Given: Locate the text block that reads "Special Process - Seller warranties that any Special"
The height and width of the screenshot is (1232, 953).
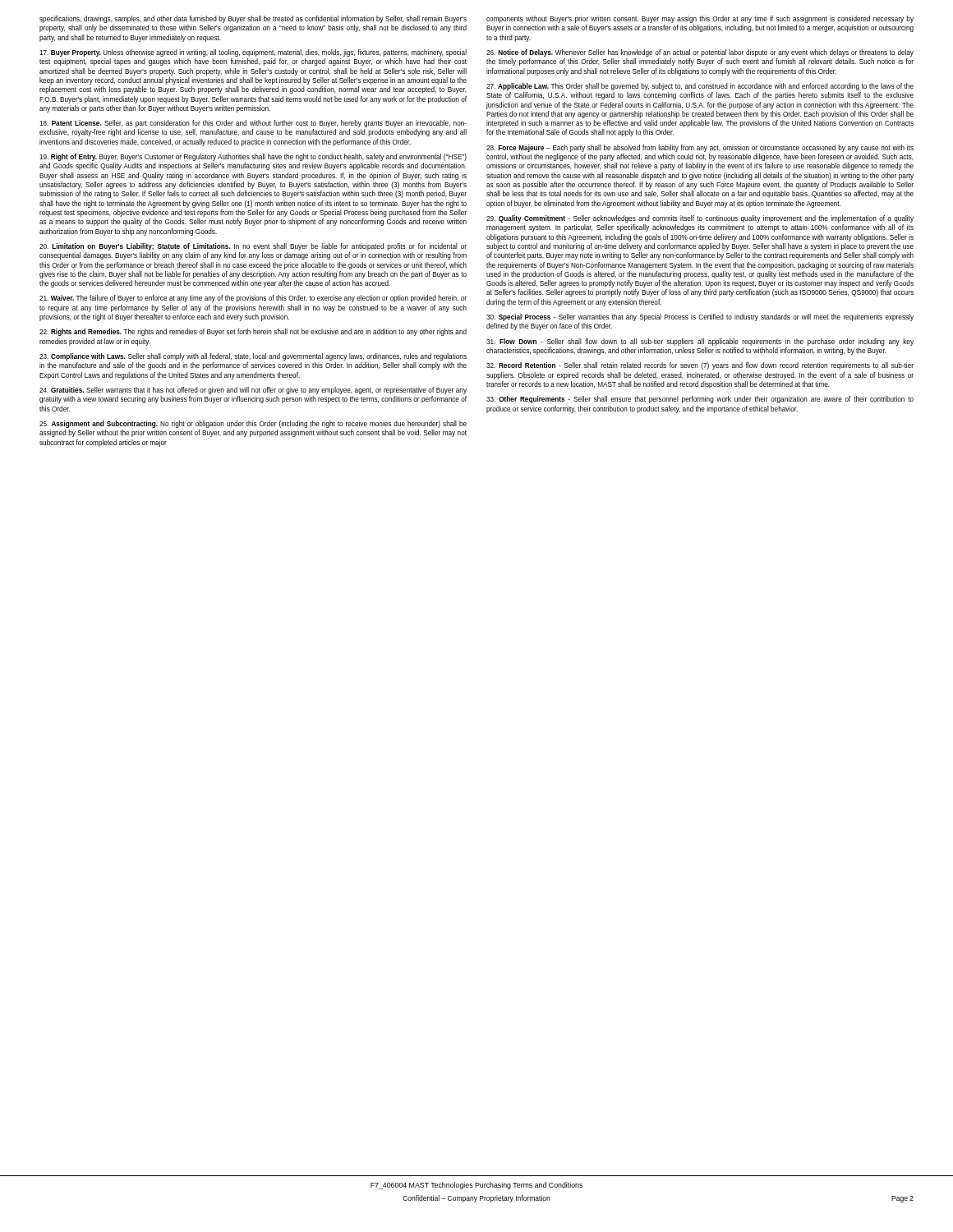Looking at the screenshot, I should (x=700, y=322).
